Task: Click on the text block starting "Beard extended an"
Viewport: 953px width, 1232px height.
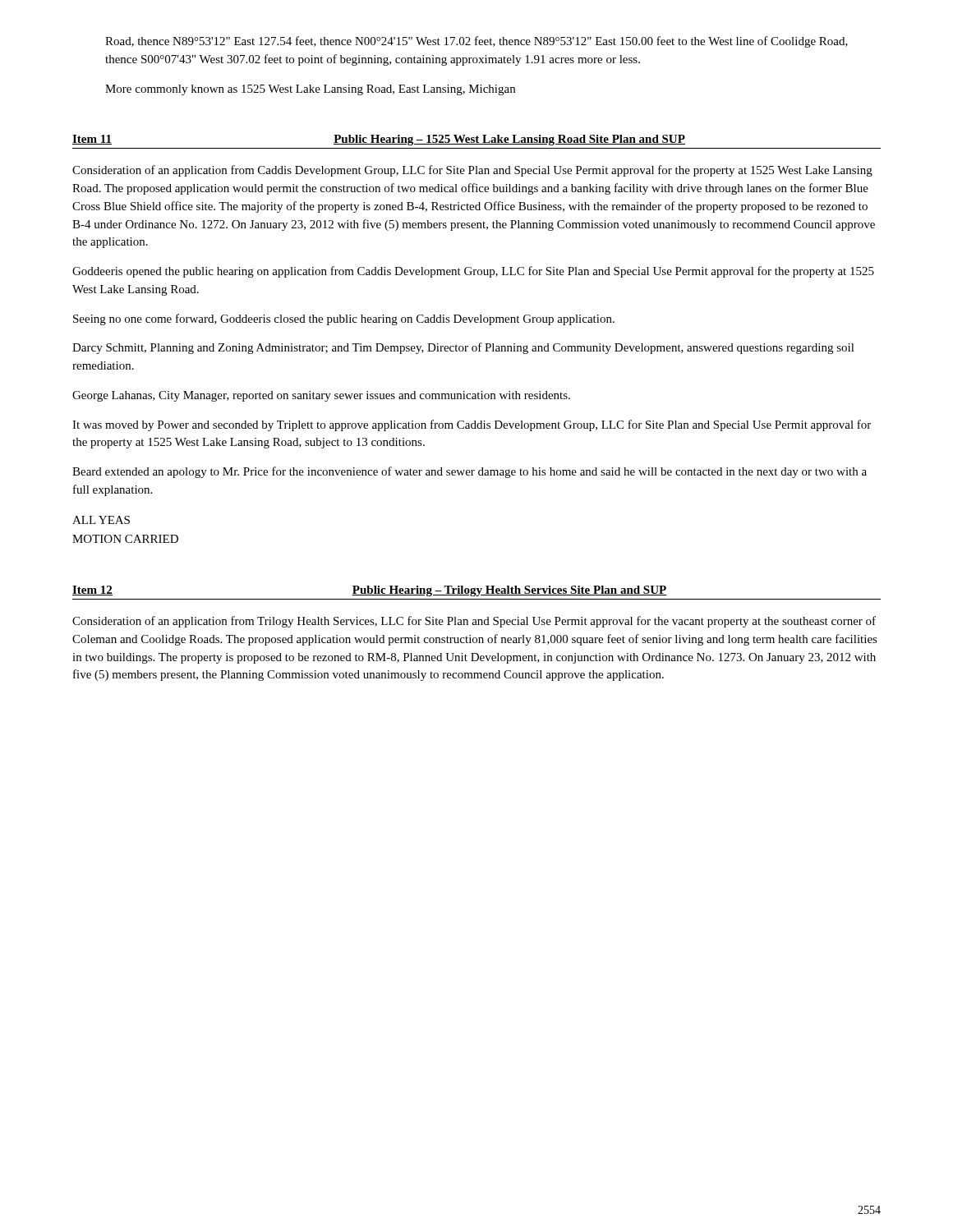Action: click(470, 480)
